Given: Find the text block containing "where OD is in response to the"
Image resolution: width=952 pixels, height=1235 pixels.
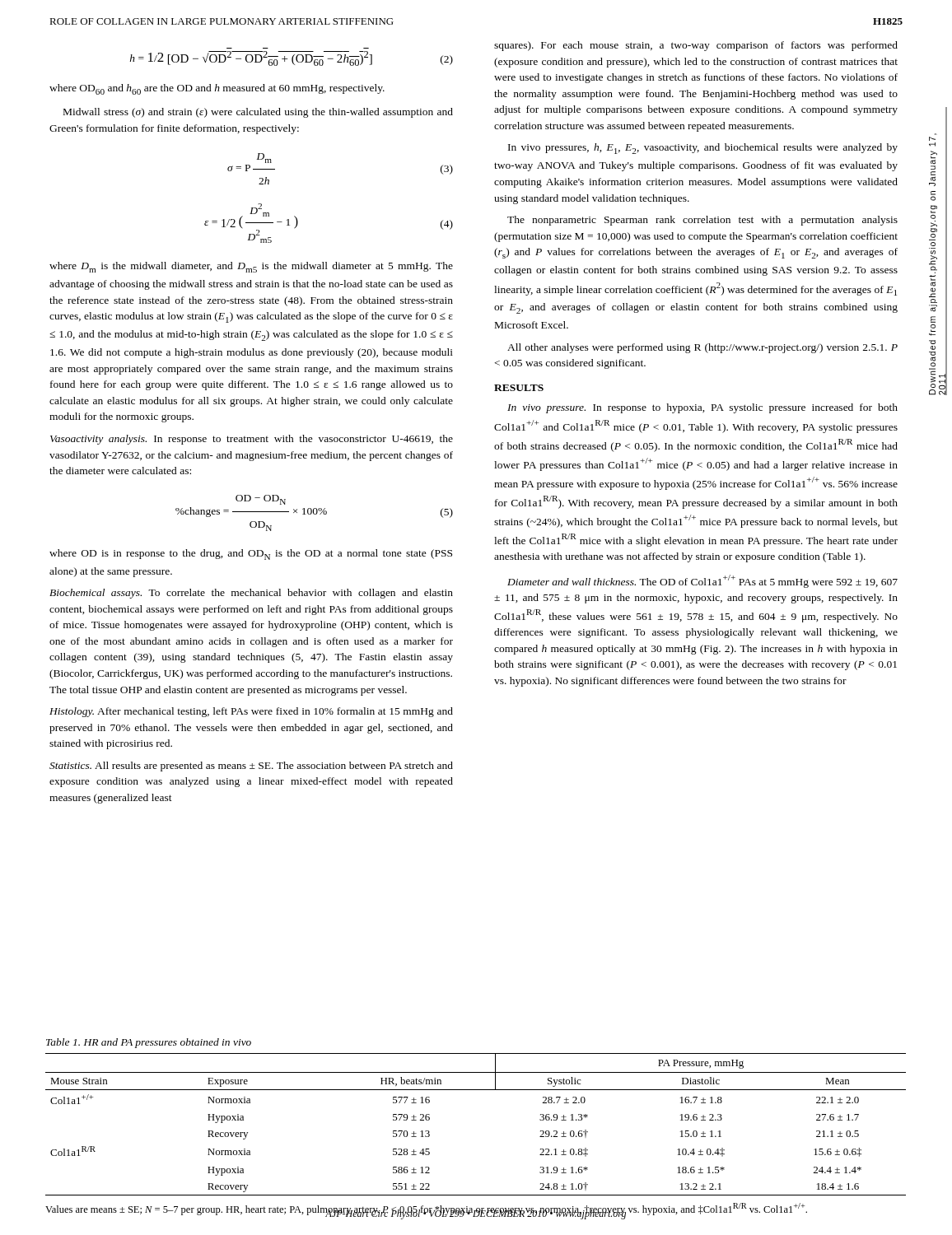Looking at the screenshot, I should point(251,562).
